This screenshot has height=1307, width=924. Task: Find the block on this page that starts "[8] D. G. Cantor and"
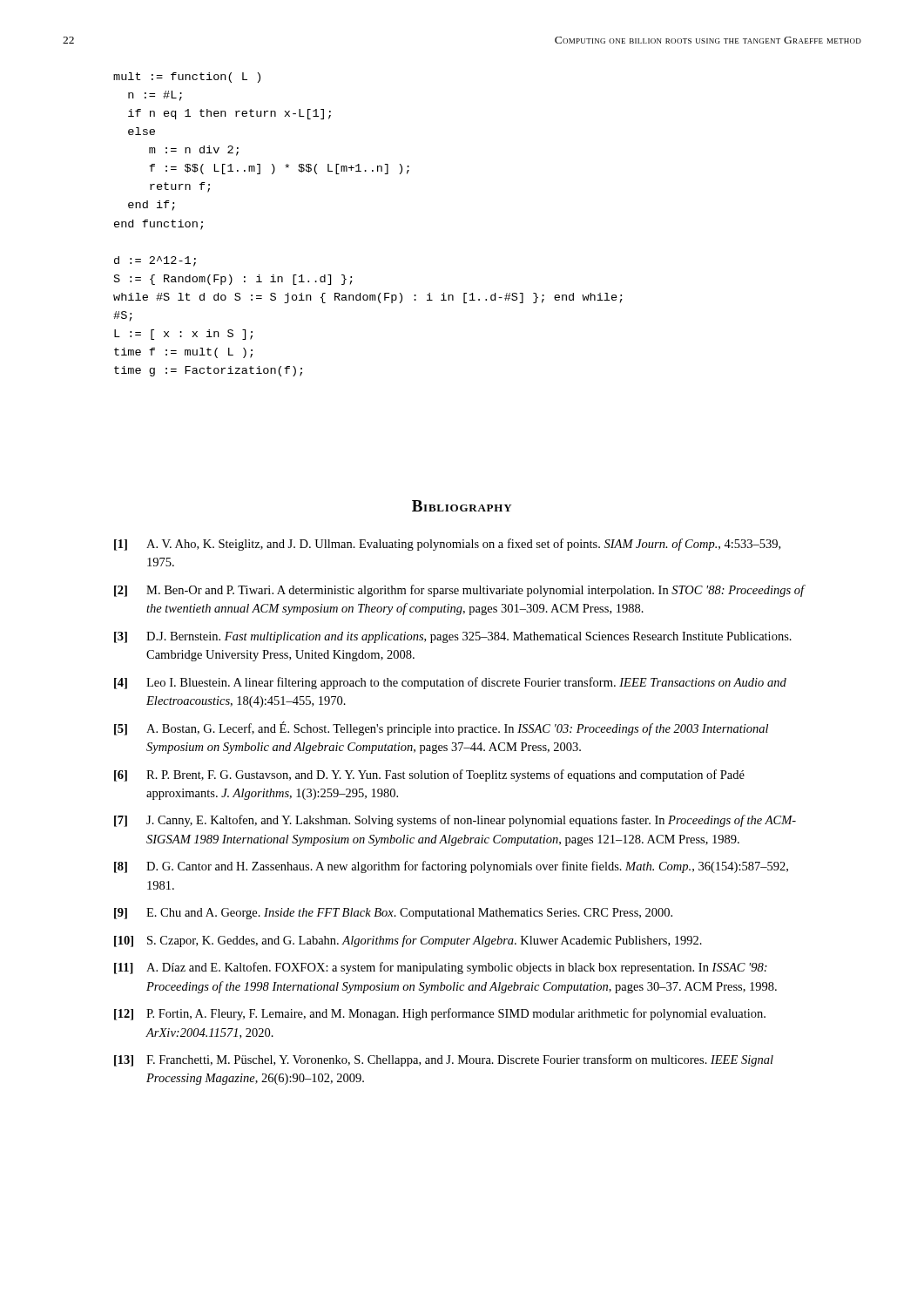[462, 876]
